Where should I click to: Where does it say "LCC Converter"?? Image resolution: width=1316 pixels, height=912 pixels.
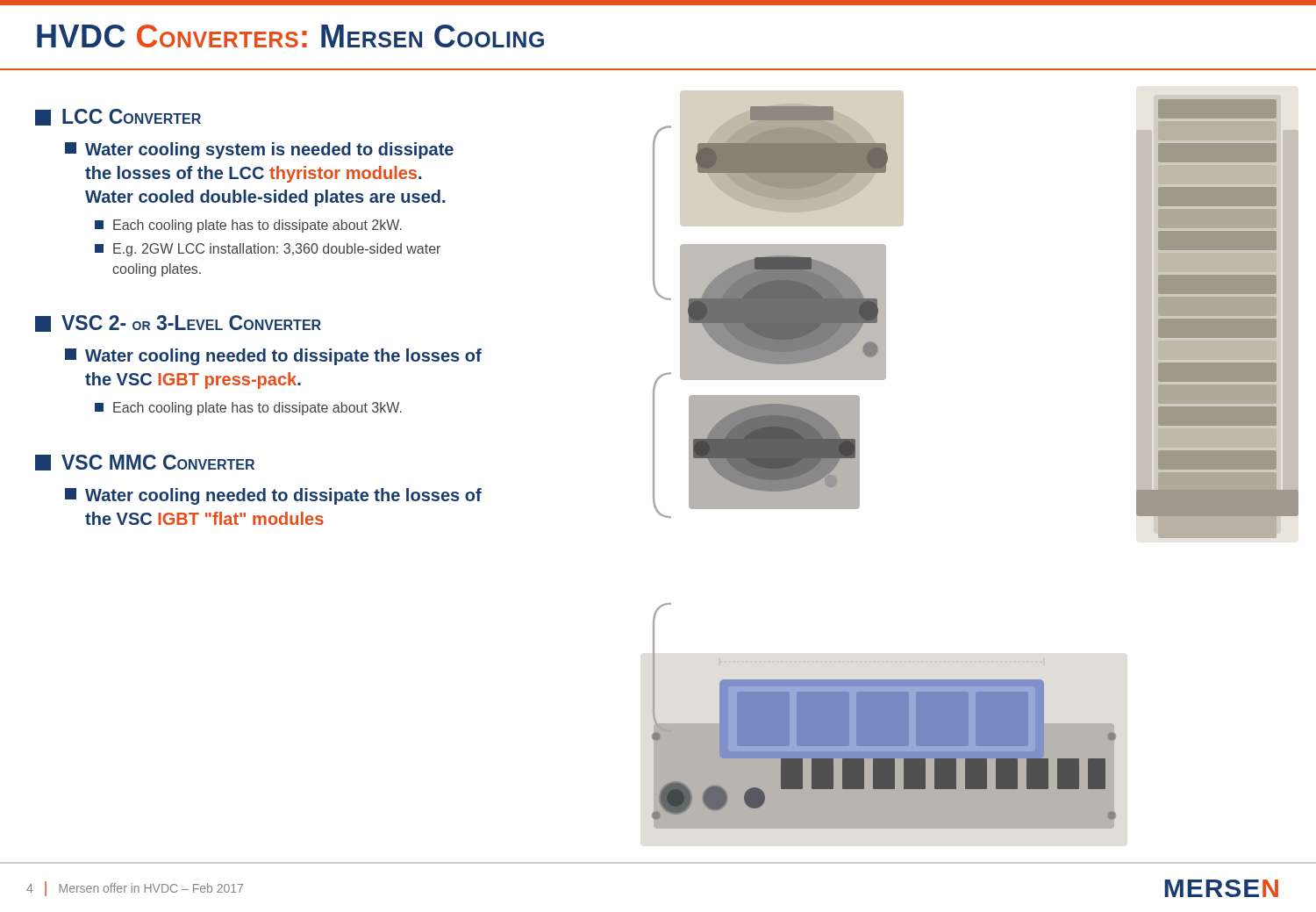coord(118,117)
